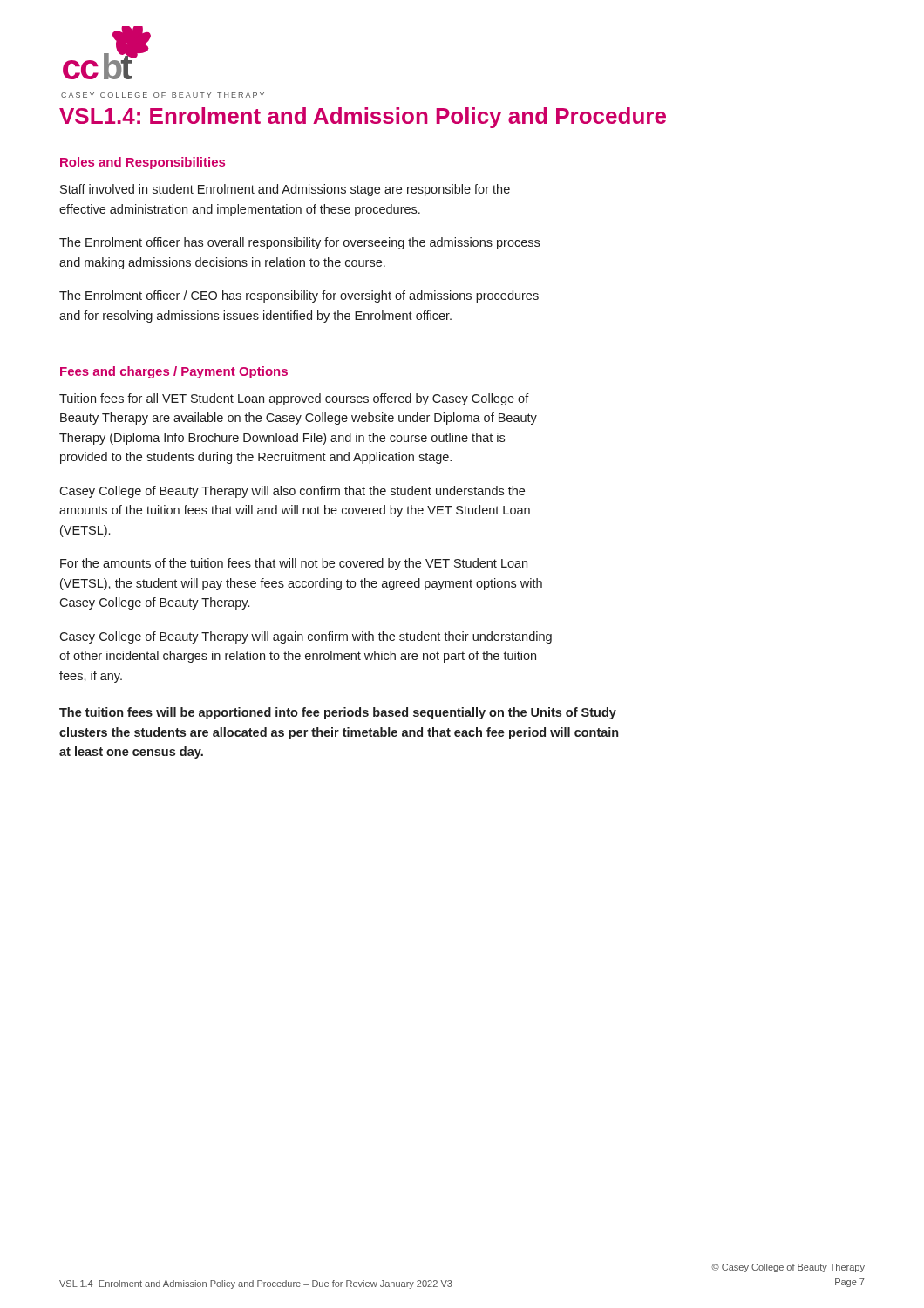Navigate to the passage starting "Tuition fees for"
Image resolution: width=924 pixels, height=1308 pixels.
tap(298, 428)
